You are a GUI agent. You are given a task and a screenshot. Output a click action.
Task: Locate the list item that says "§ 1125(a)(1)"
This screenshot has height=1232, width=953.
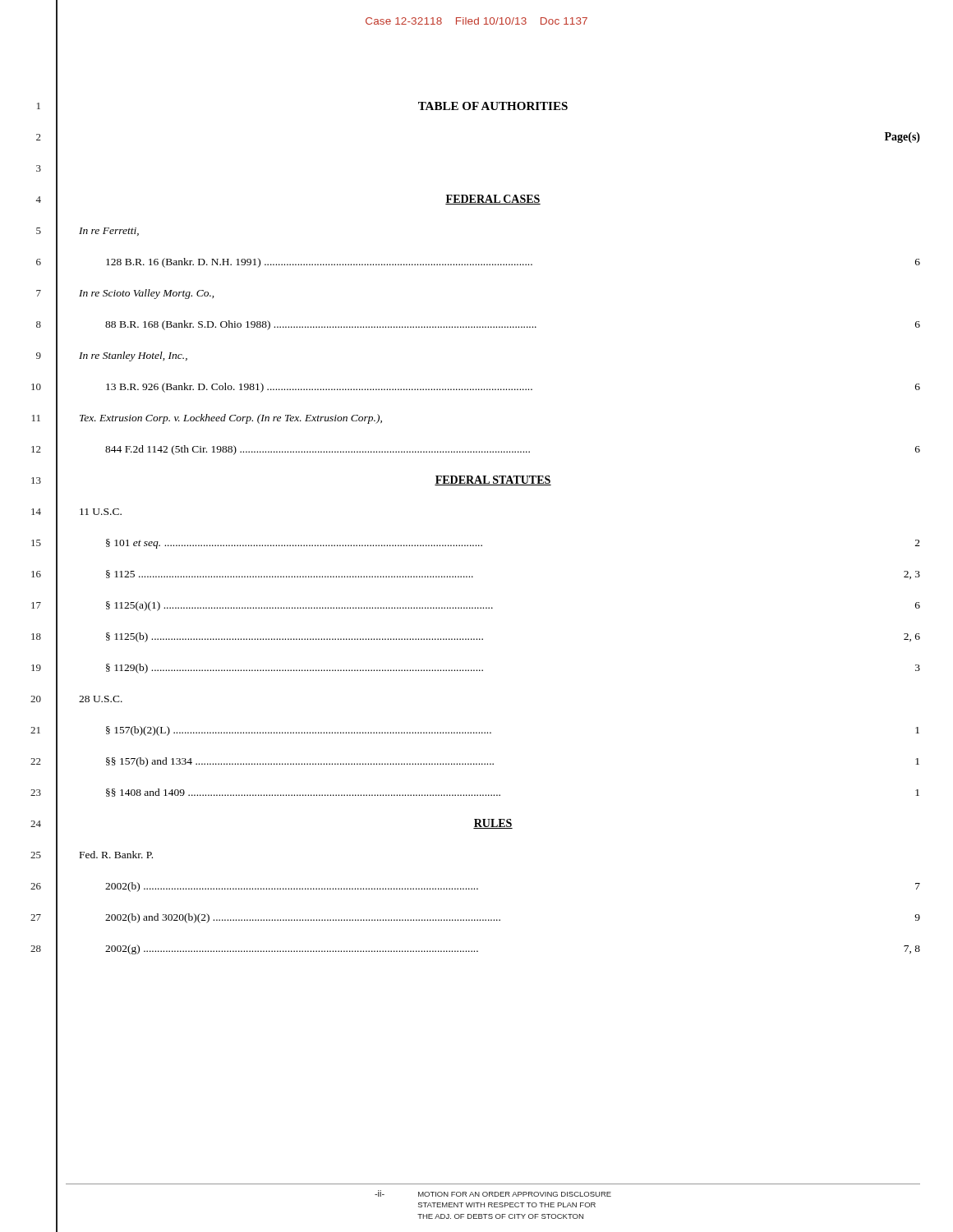pos(159,606)
